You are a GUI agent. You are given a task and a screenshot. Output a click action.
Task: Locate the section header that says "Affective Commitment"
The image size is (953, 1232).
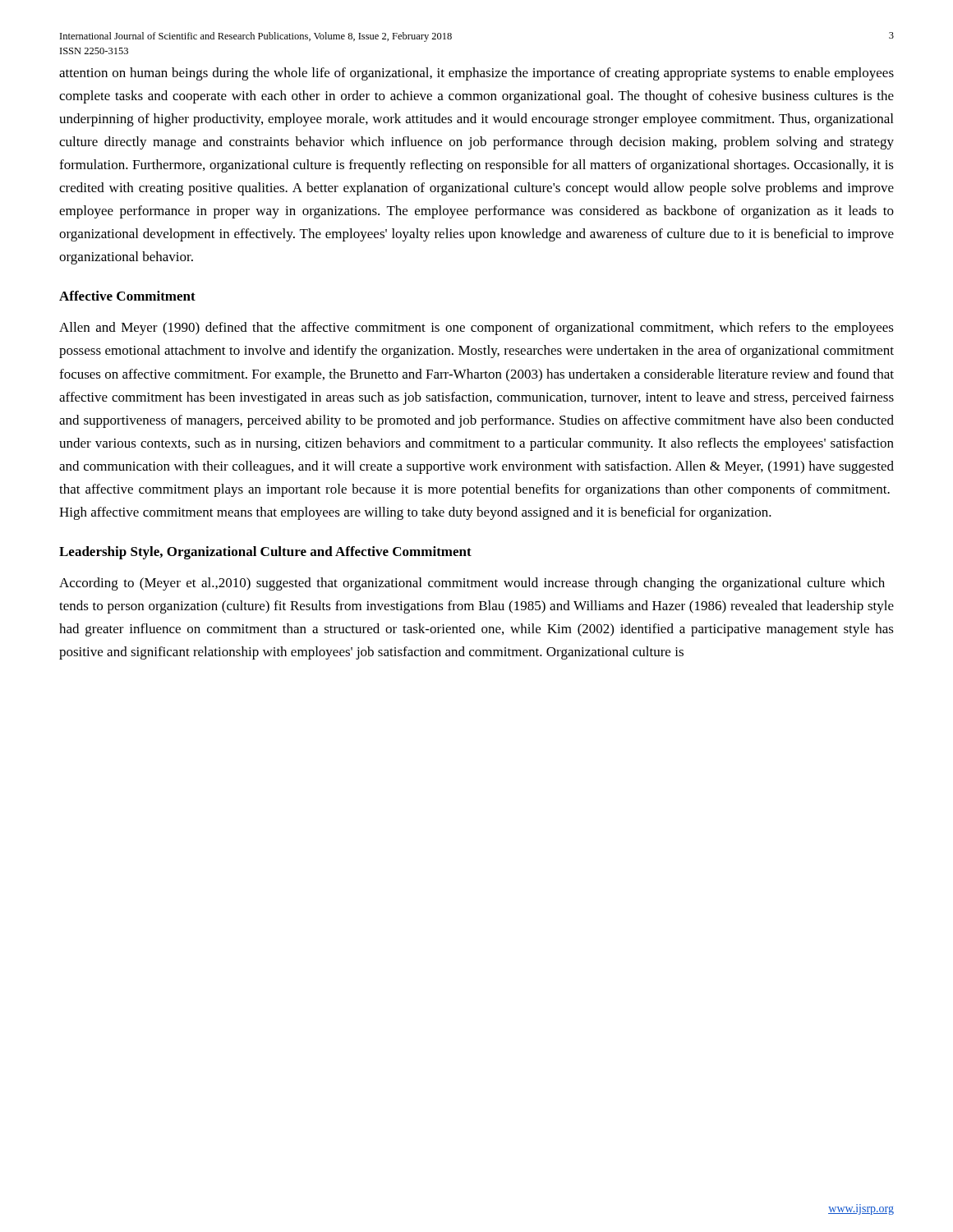pyautogui.click(x=127, y=296)
